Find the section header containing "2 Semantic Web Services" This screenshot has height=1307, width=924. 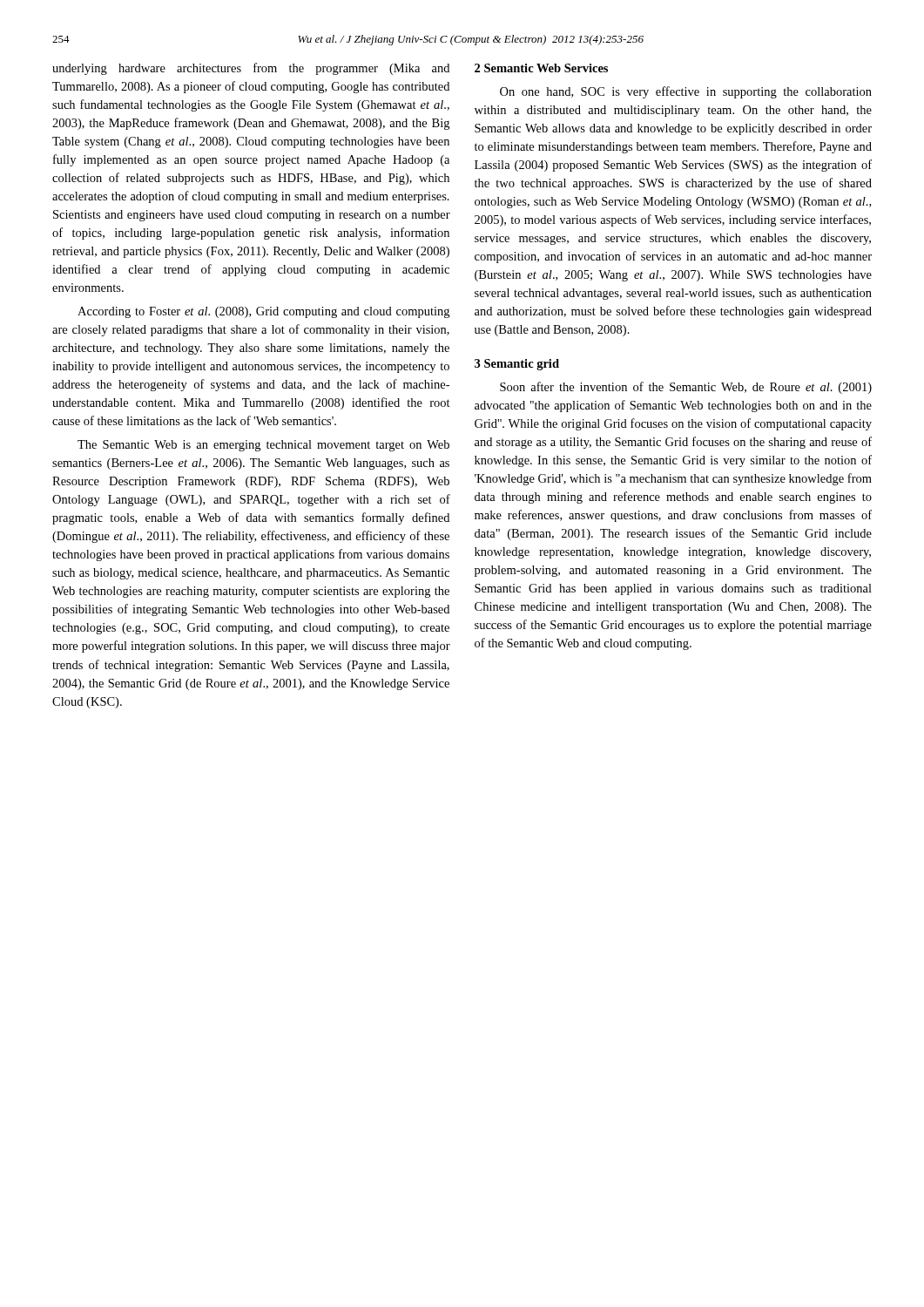pos(541,68)
